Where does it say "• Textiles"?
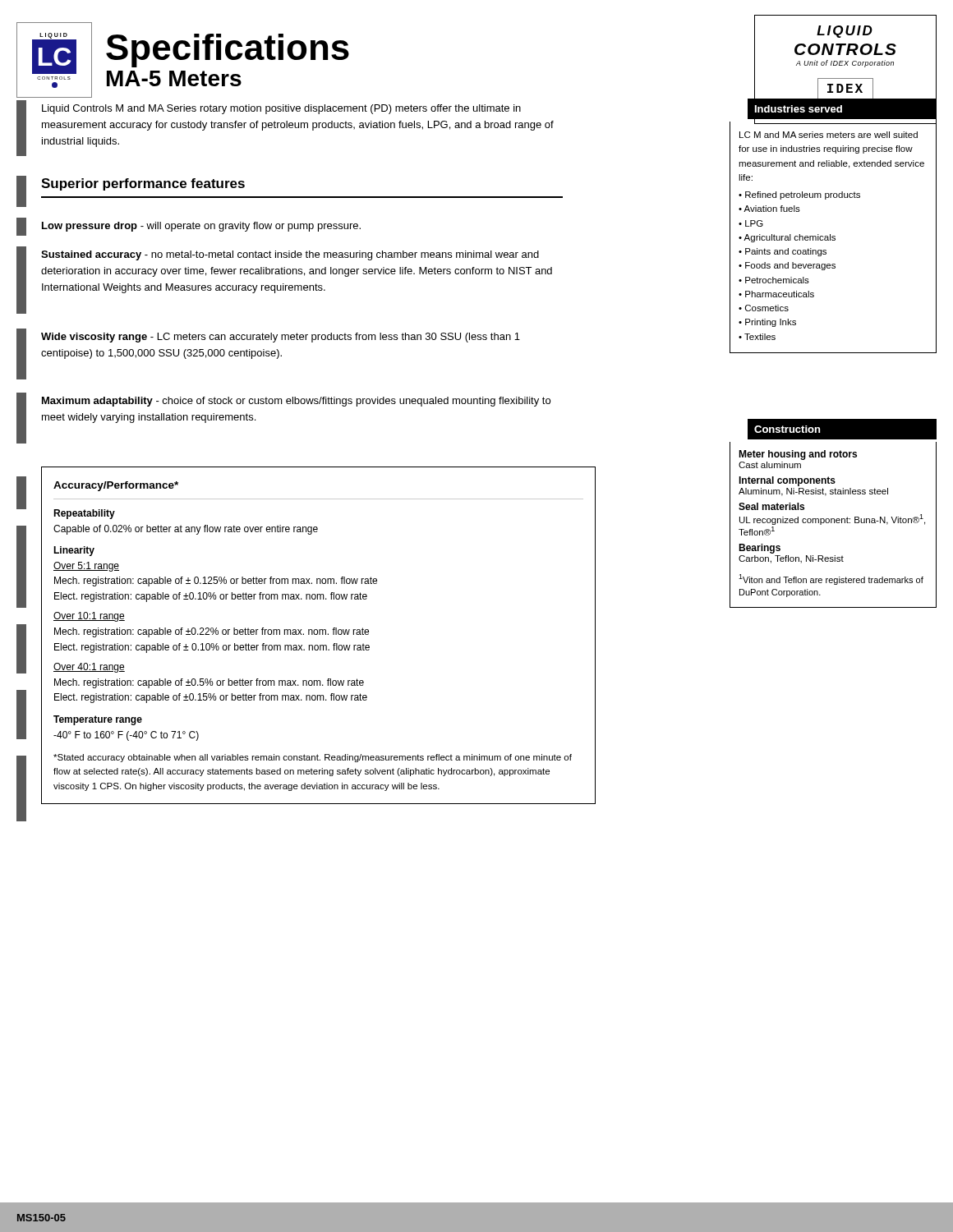953x1232 pixels. 757,336
